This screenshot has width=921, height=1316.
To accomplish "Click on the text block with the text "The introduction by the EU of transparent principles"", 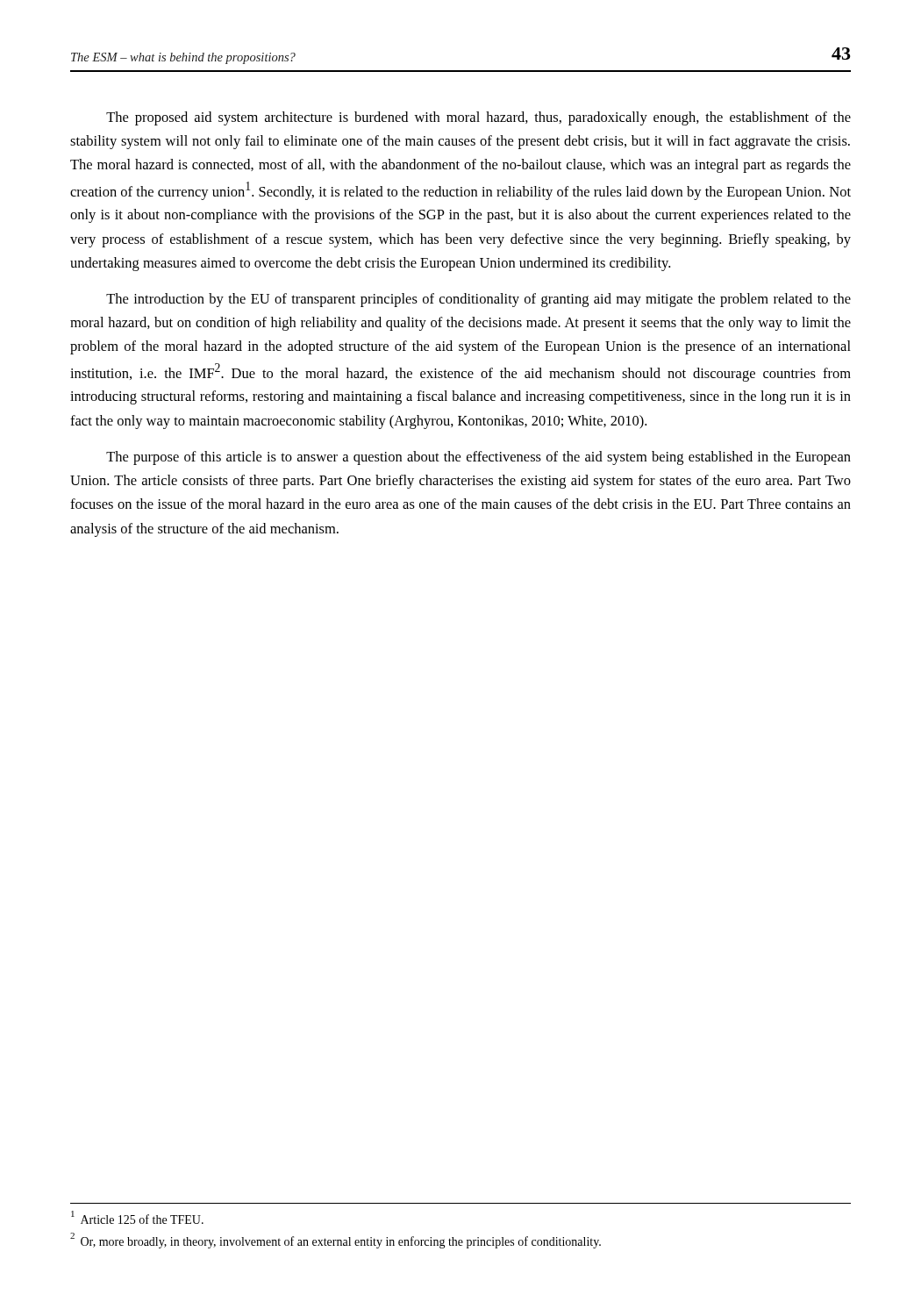I will [460, 360].
